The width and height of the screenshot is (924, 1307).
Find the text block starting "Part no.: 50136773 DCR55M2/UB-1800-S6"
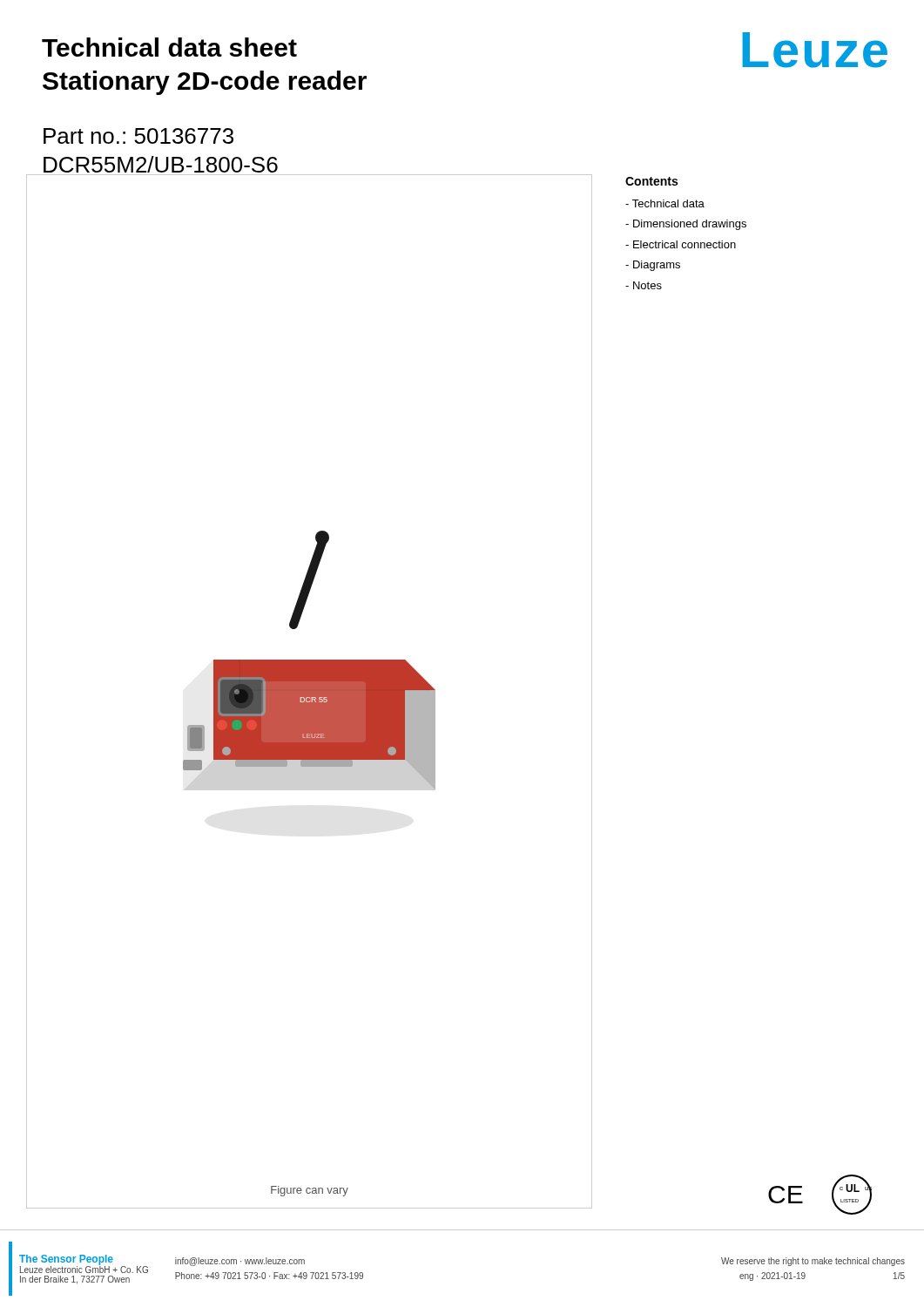point(160,151)
